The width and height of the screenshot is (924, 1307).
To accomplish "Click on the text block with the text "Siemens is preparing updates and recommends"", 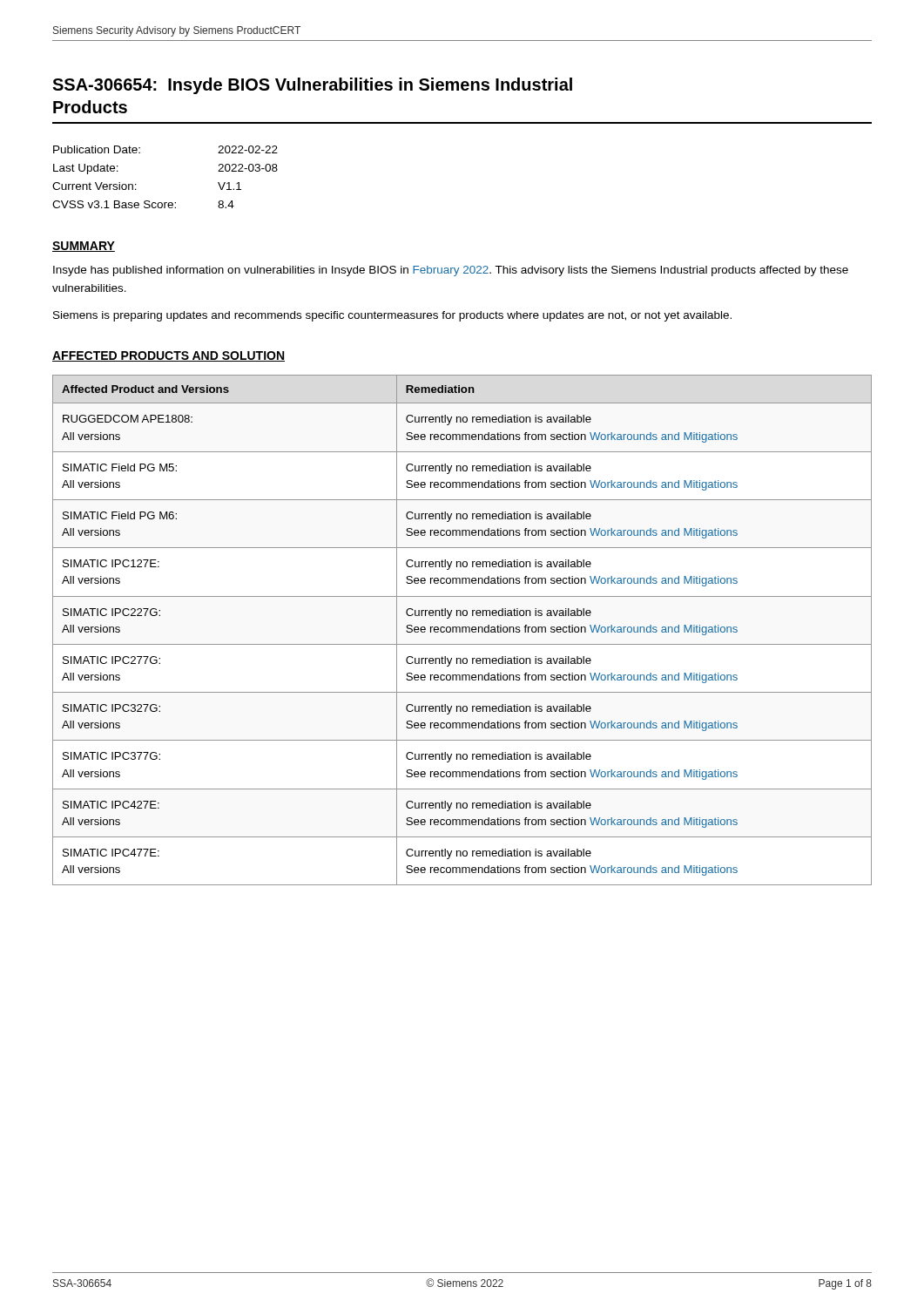I will (392, 315).
